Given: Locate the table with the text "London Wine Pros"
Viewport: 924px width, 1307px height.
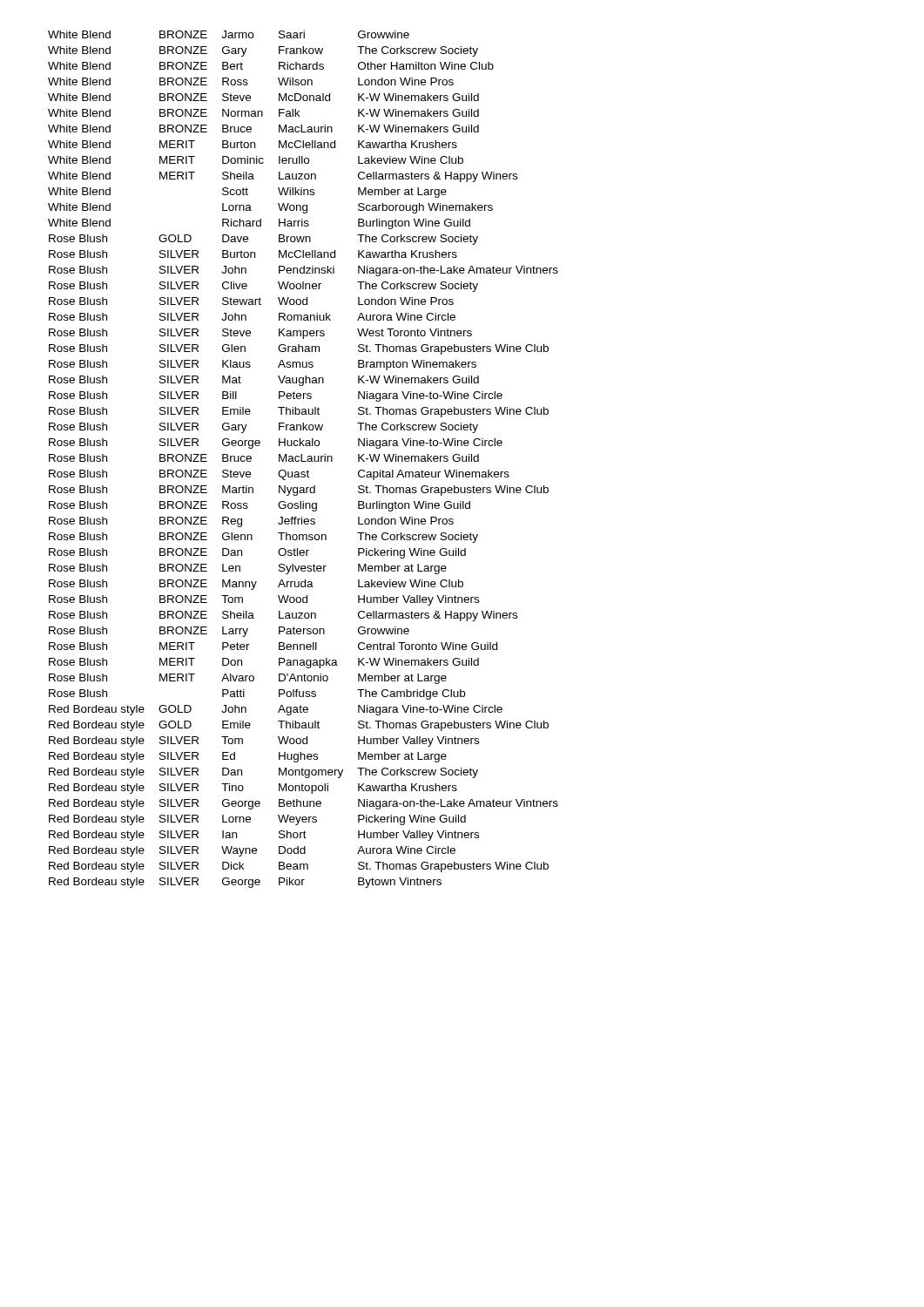Looking at the screenshot, I should 462,457.
